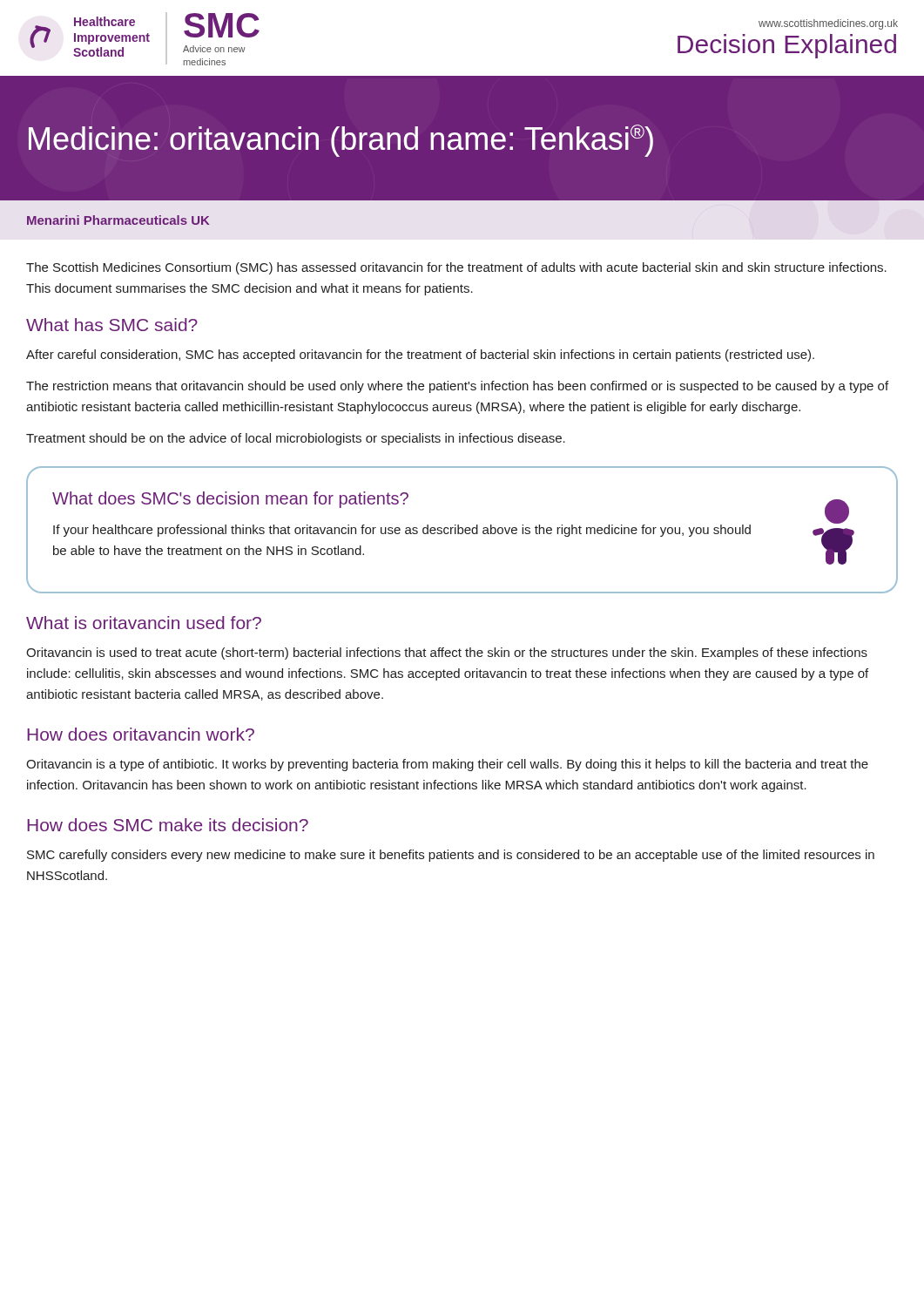Navigate to the block starting "If your healthcare professional thinks that oritavancin"
This screenshot has width=924, height=1307.
pyautogui.click(x=402, y=540)
